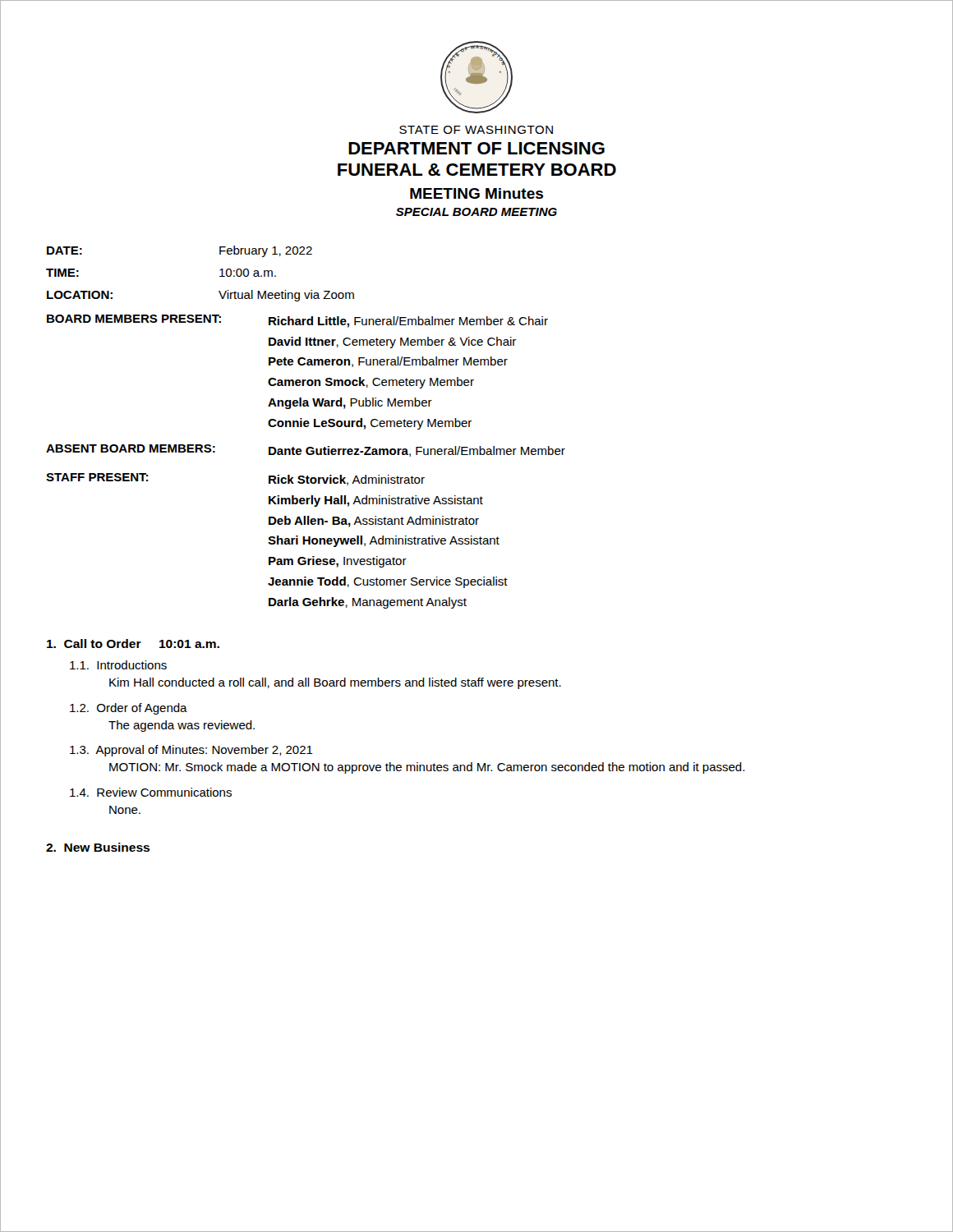Image resolution: width=953 pixels, height=1232 pixels.
Task: Point to the block starting "4. Review Communications"
Action: click(x=151, y=792)
